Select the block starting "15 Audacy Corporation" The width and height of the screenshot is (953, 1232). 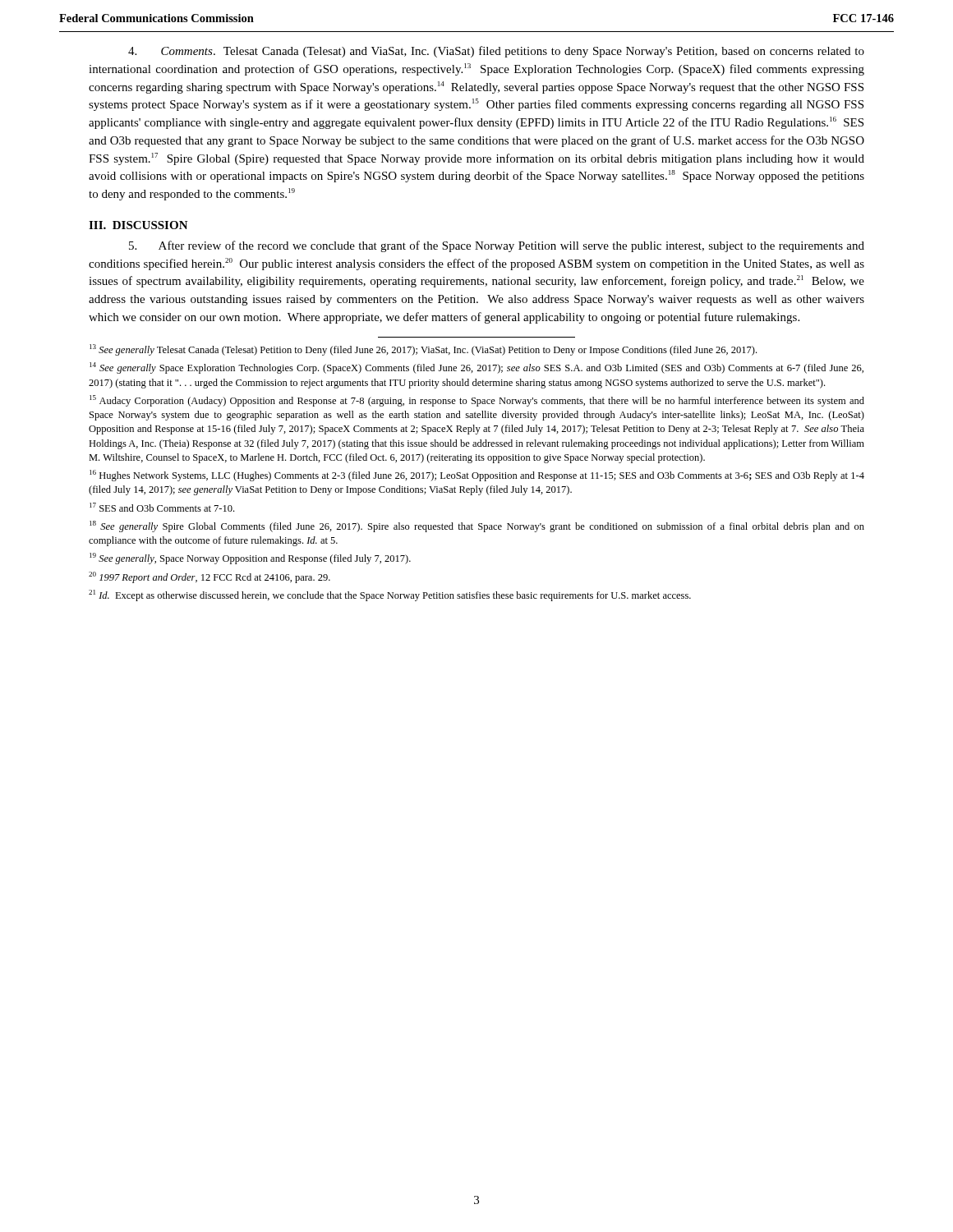coord(476,428)
